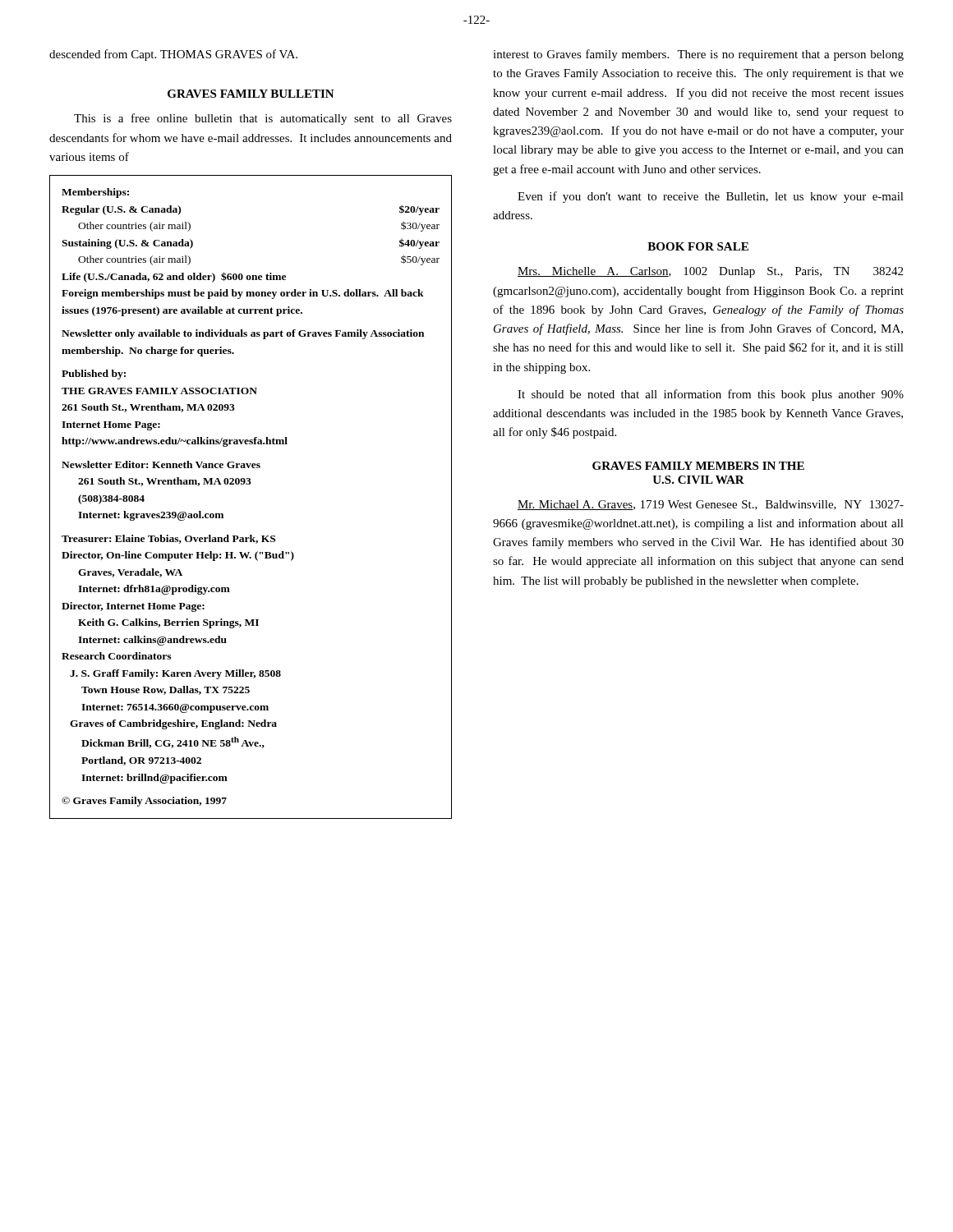
Task: Select the text block that reads "It should be"
Action: tap(698, 414)
